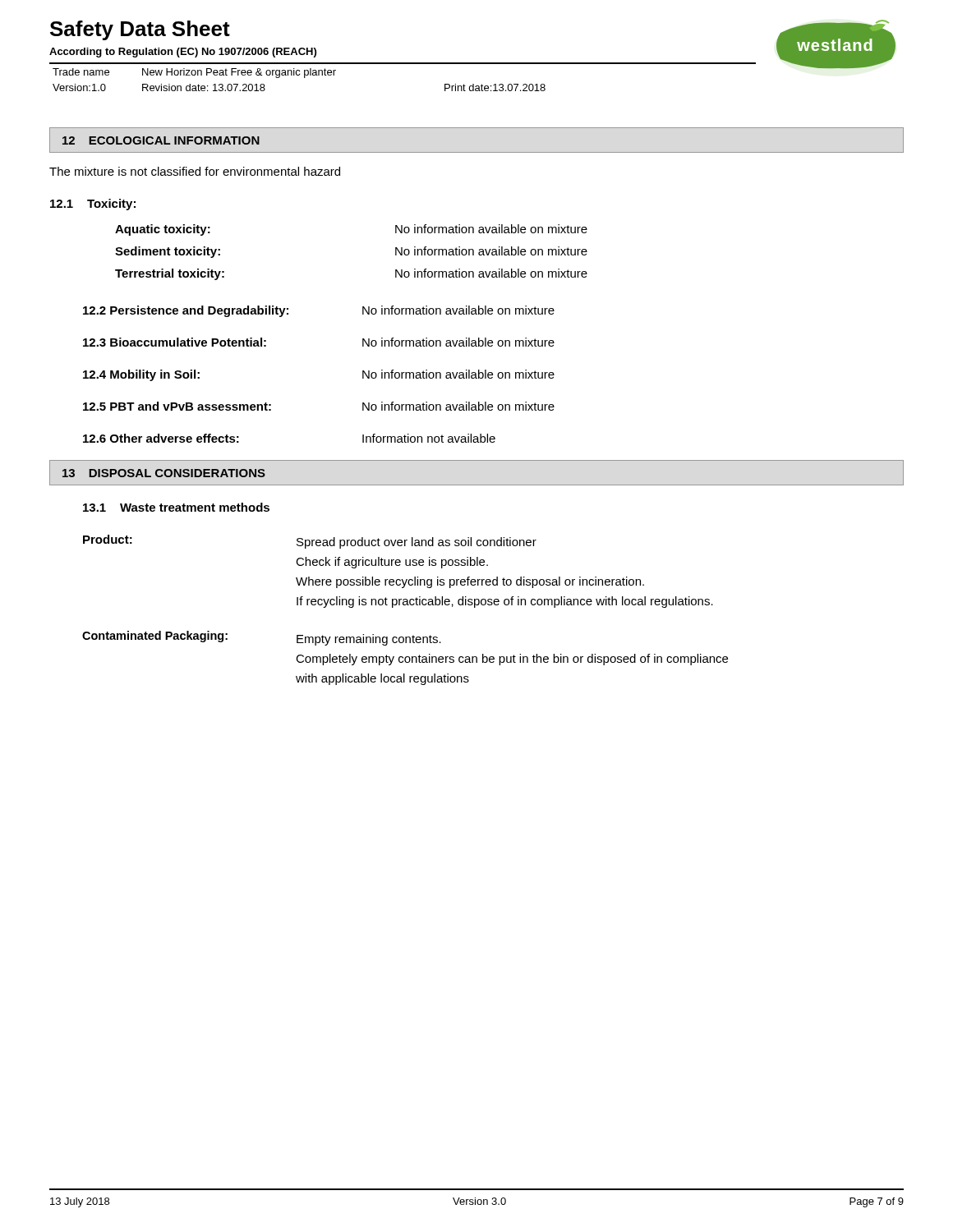The width and height of the screenshot is (953, 1232).
Task: Point to the region starting "5 PBT and vPvB"
Action: (174, 407)
